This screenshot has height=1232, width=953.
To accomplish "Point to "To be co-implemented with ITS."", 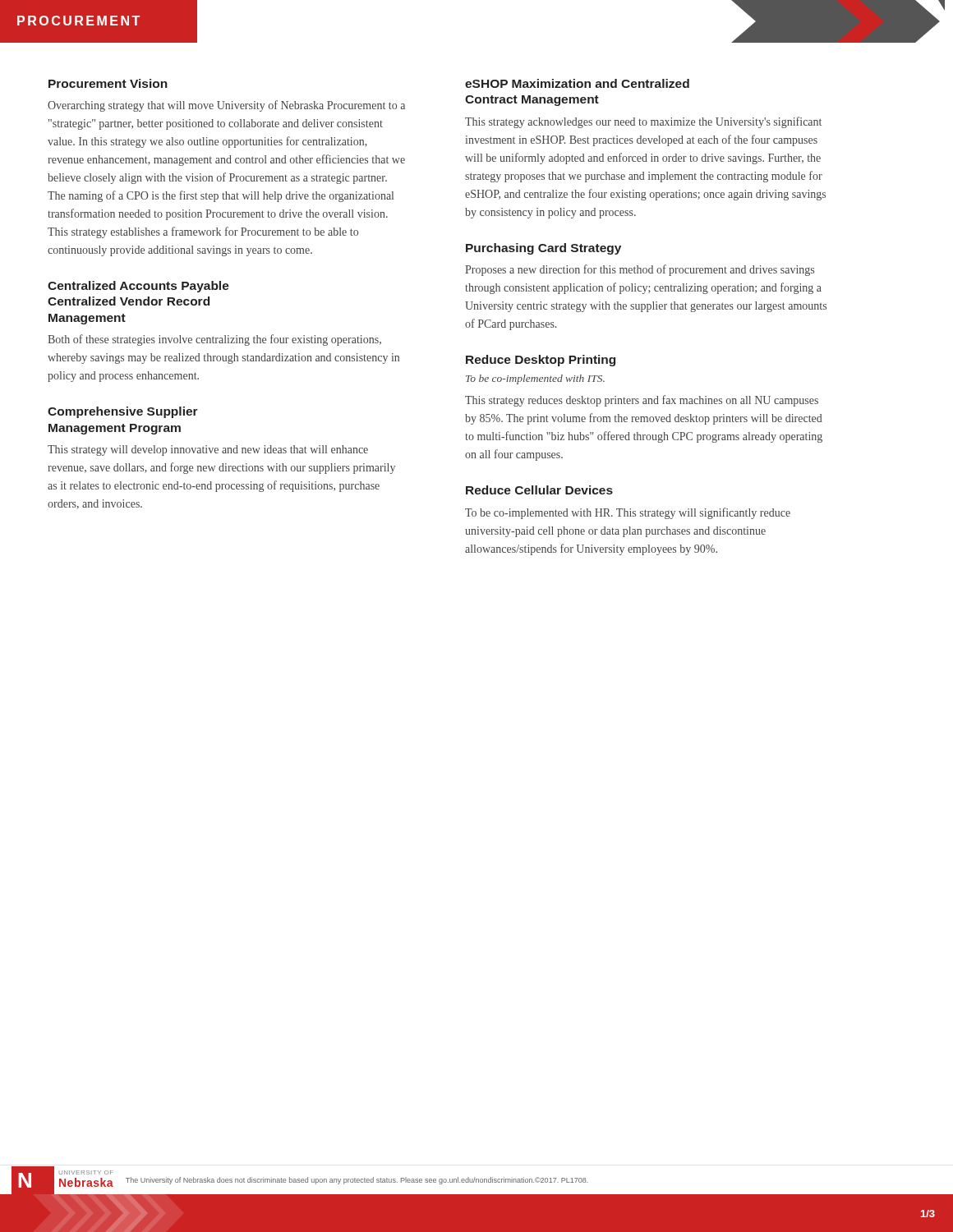I will coord(535,378).
